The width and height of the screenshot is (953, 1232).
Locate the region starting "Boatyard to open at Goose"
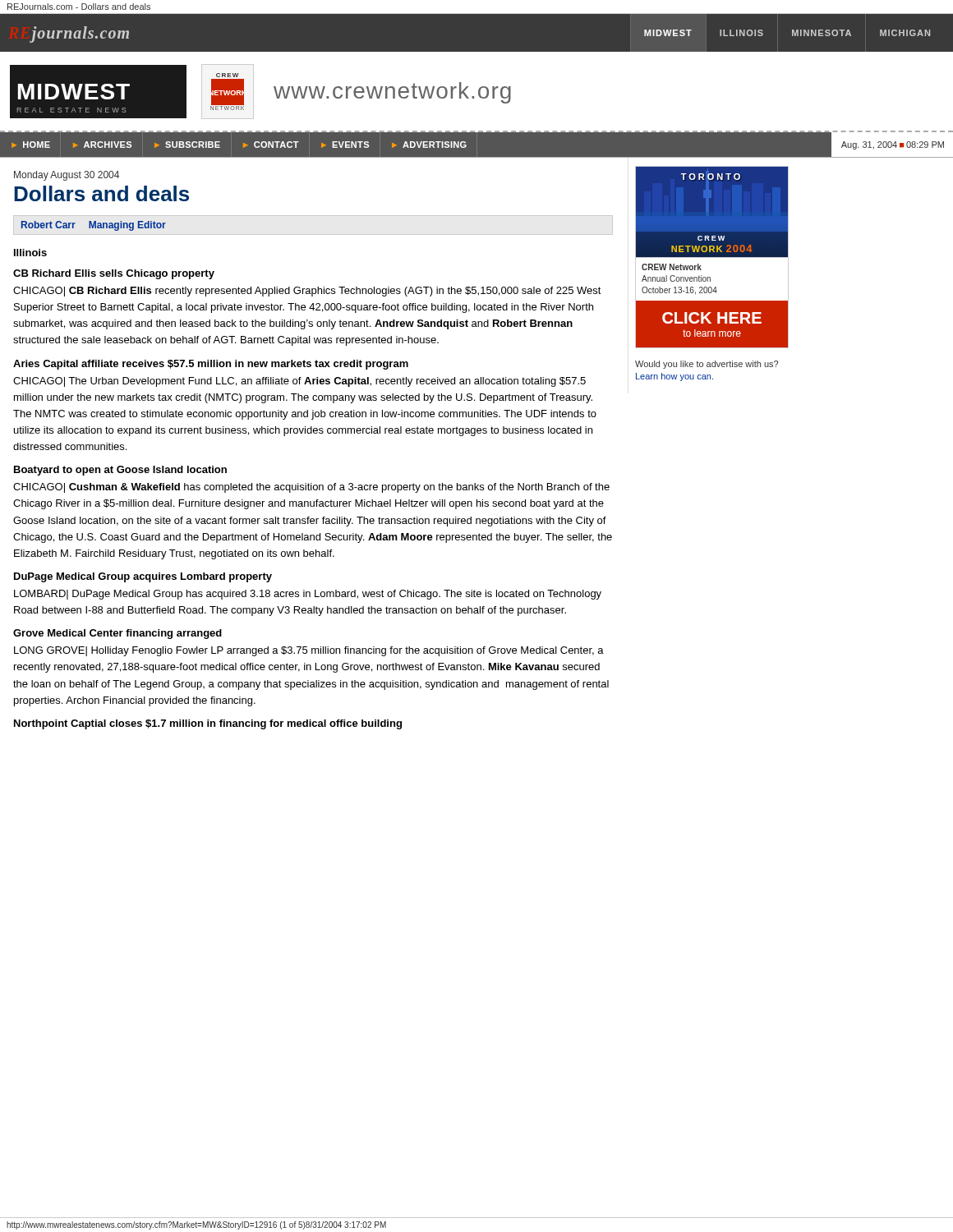[120, 470]
